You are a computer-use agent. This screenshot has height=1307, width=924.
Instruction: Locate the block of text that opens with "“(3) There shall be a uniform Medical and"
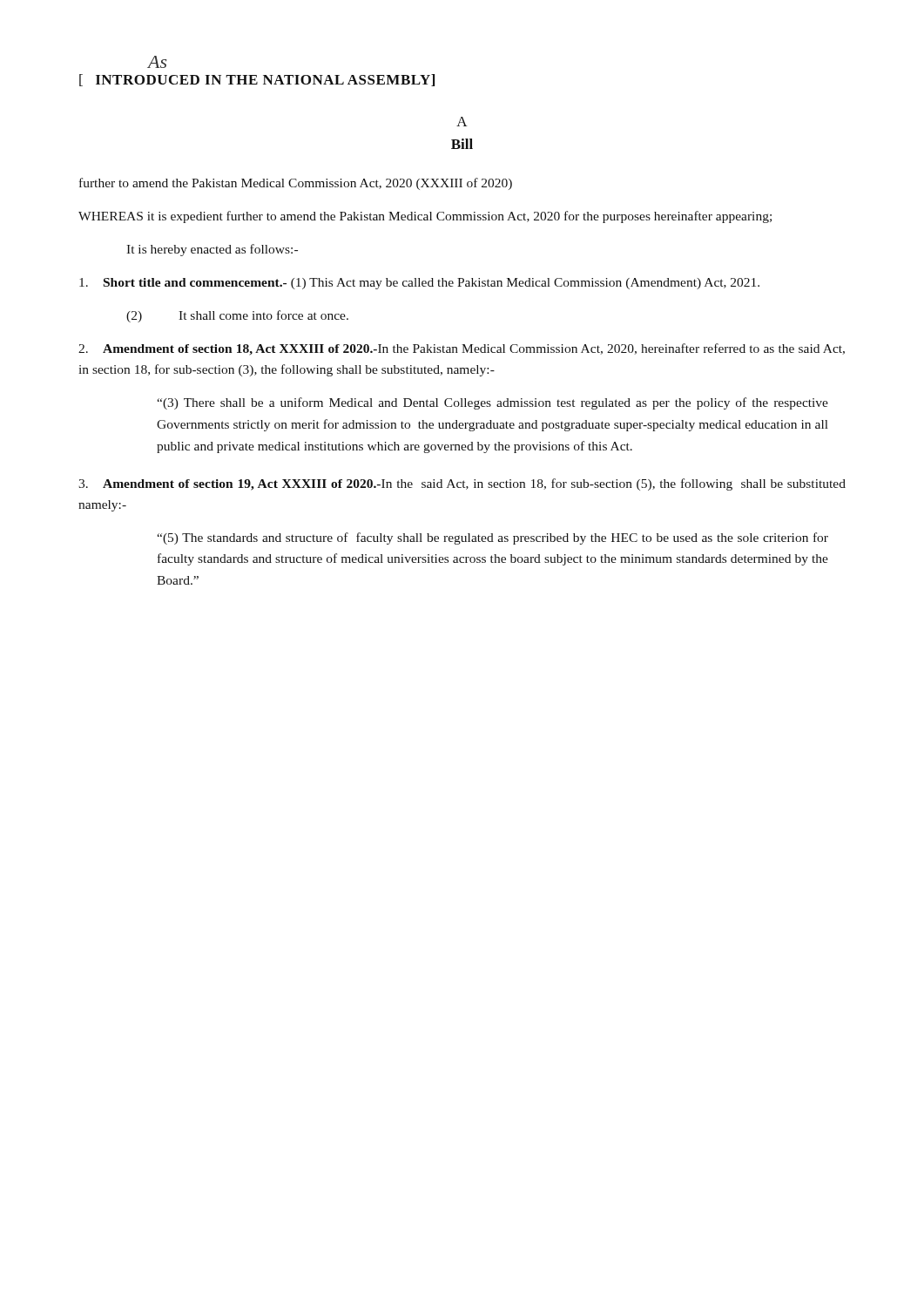pos(492,424)
